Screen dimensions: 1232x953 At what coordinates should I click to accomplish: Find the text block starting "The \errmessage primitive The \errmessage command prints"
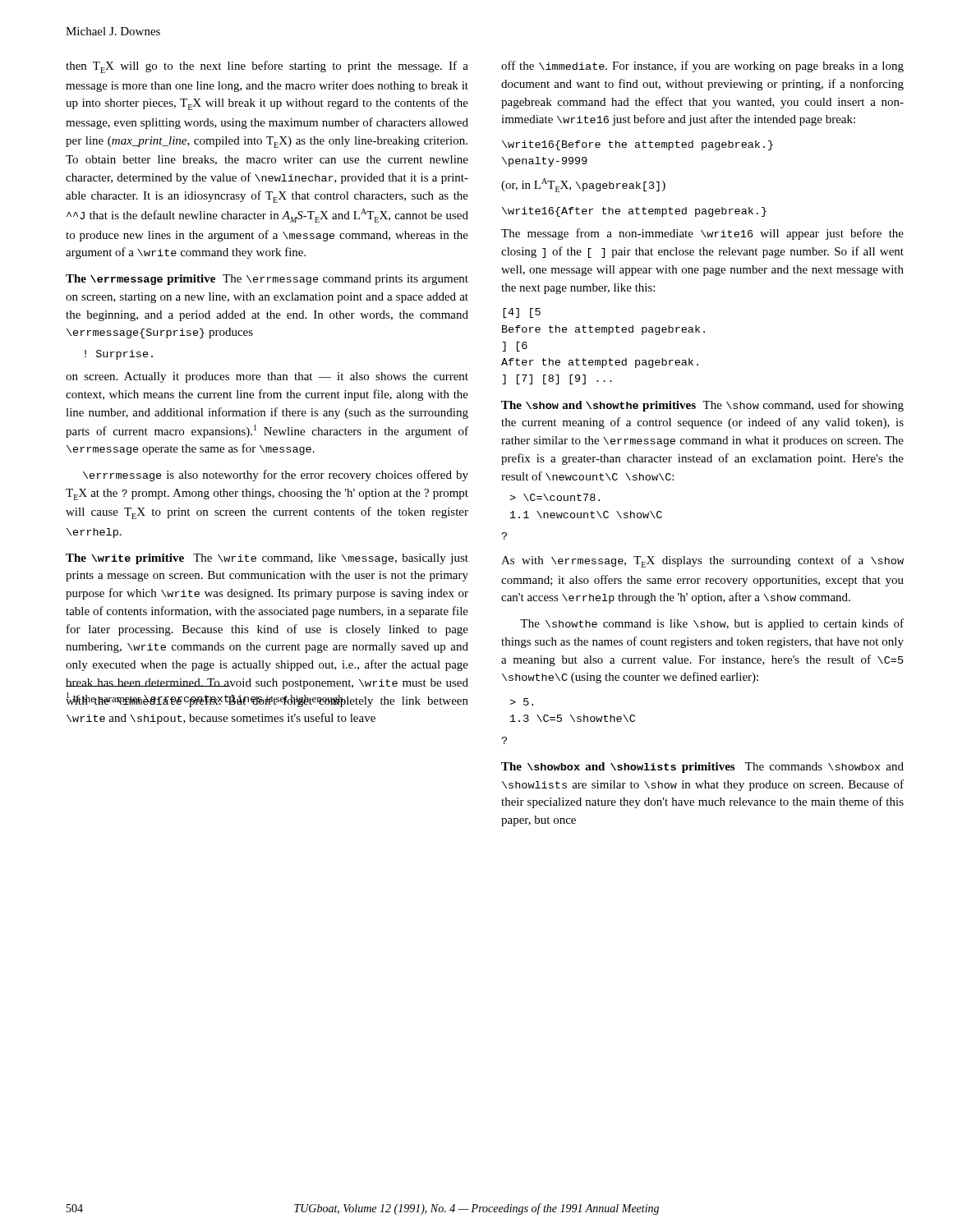point(267,306)
